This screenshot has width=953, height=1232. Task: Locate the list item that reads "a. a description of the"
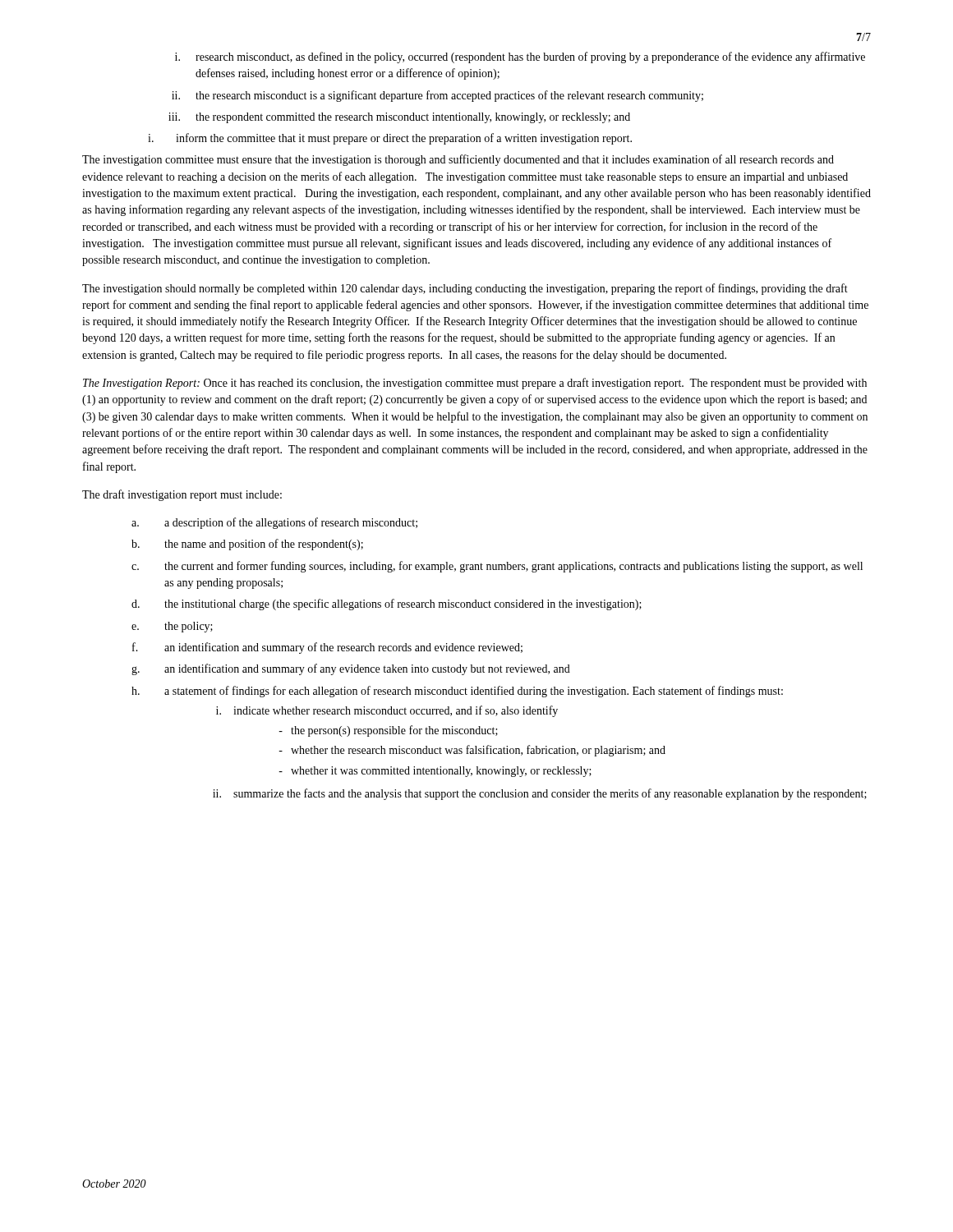click(x=274, y=523)
